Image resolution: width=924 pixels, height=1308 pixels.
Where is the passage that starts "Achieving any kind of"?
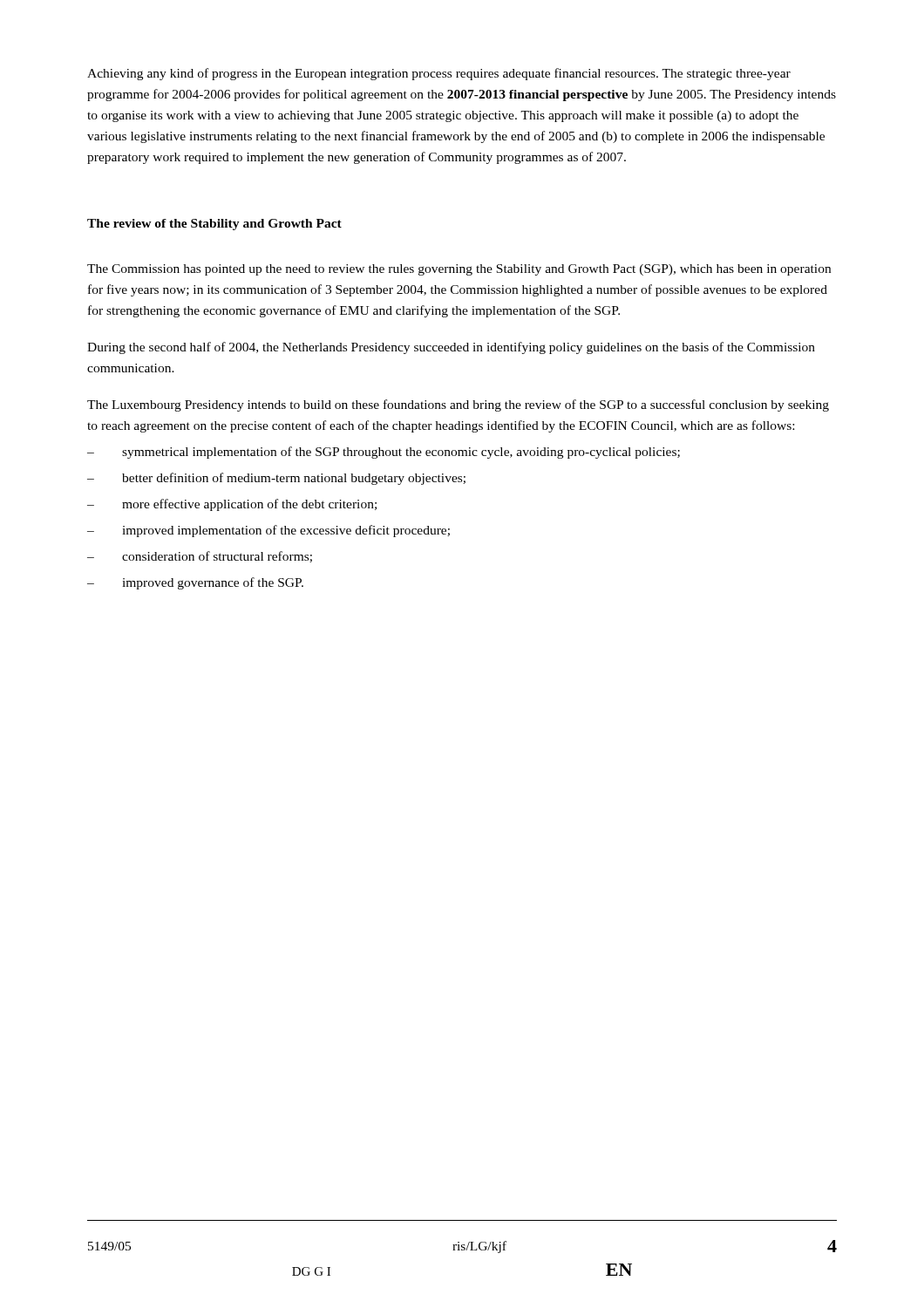[462, 115]
